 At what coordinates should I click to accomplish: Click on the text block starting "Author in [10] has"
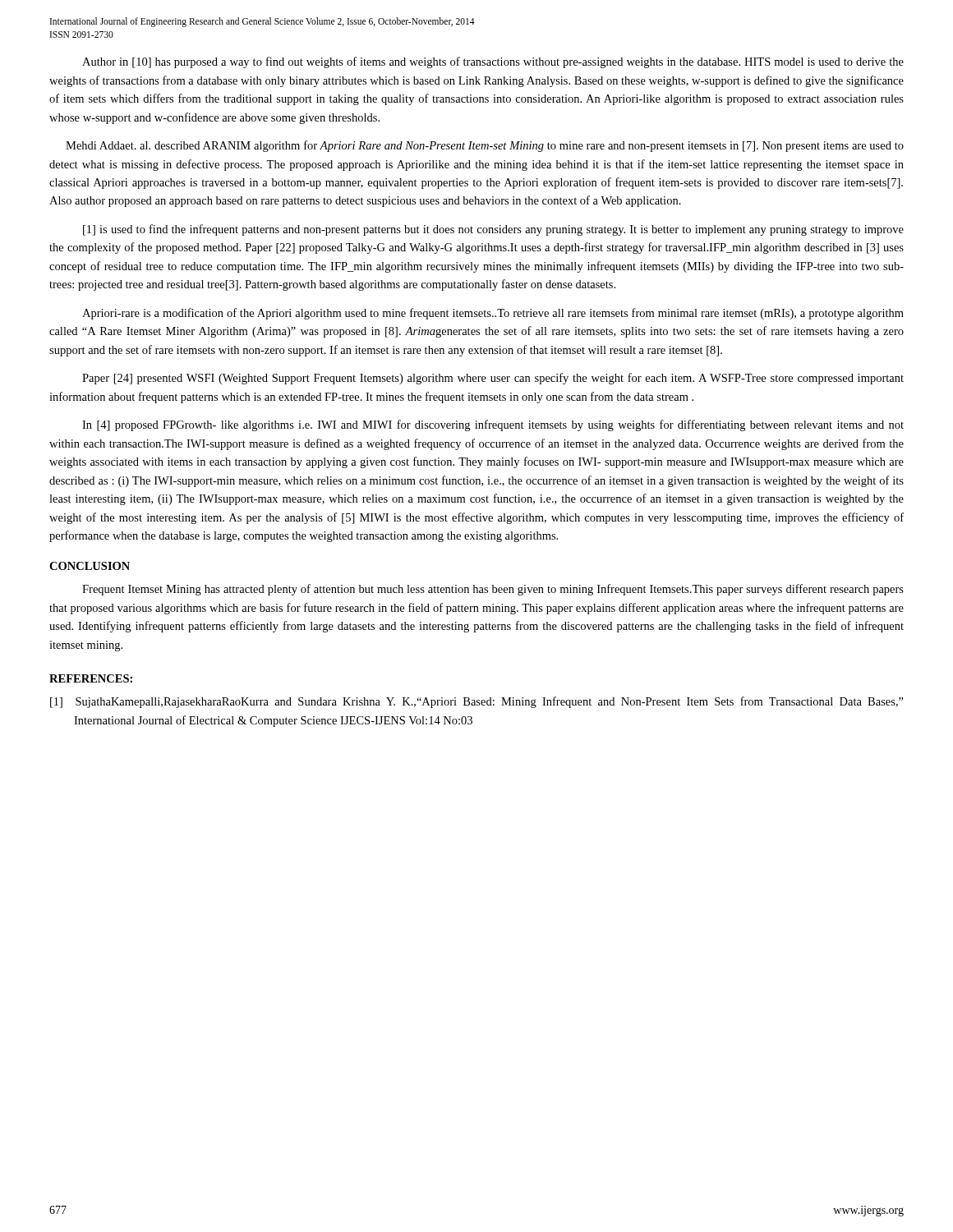coord(476,90)
